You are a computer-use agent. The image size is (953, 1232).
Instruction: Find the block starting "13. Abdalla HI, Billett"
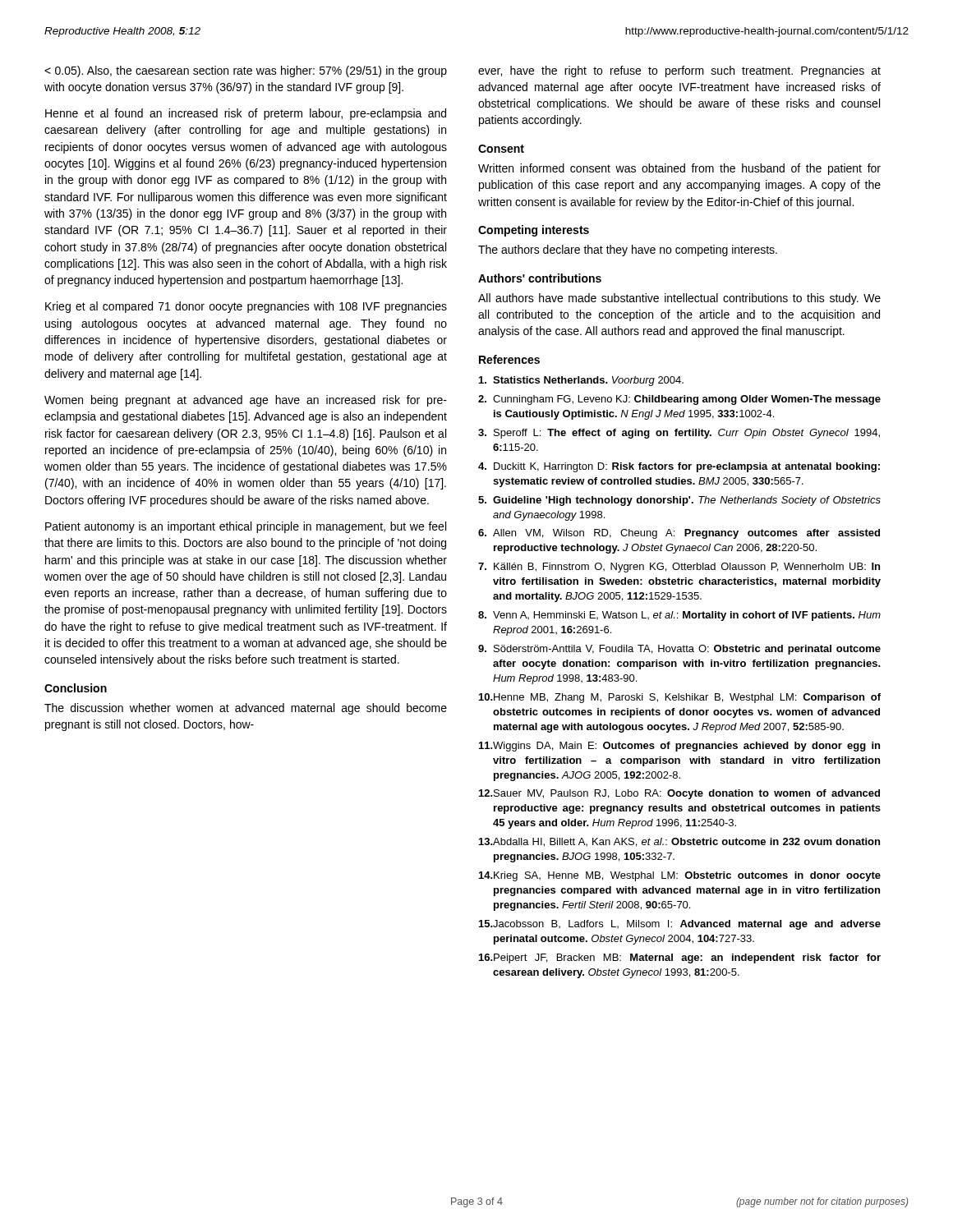coord(679,849)
